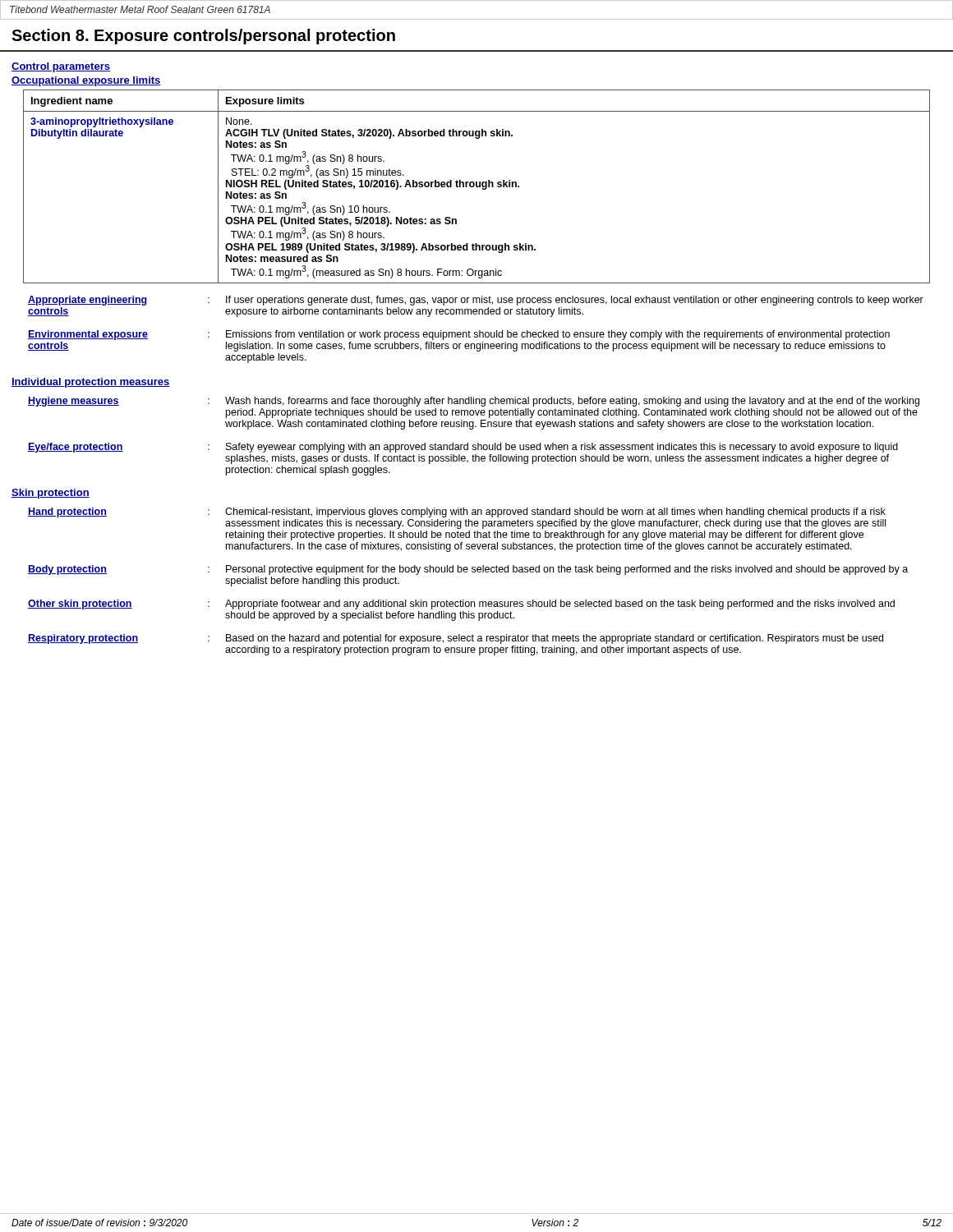Locate the region starting "Control parameters"
Image resolution: width=953 pixels, height=1232 pixels.
(x=61, y=66)
